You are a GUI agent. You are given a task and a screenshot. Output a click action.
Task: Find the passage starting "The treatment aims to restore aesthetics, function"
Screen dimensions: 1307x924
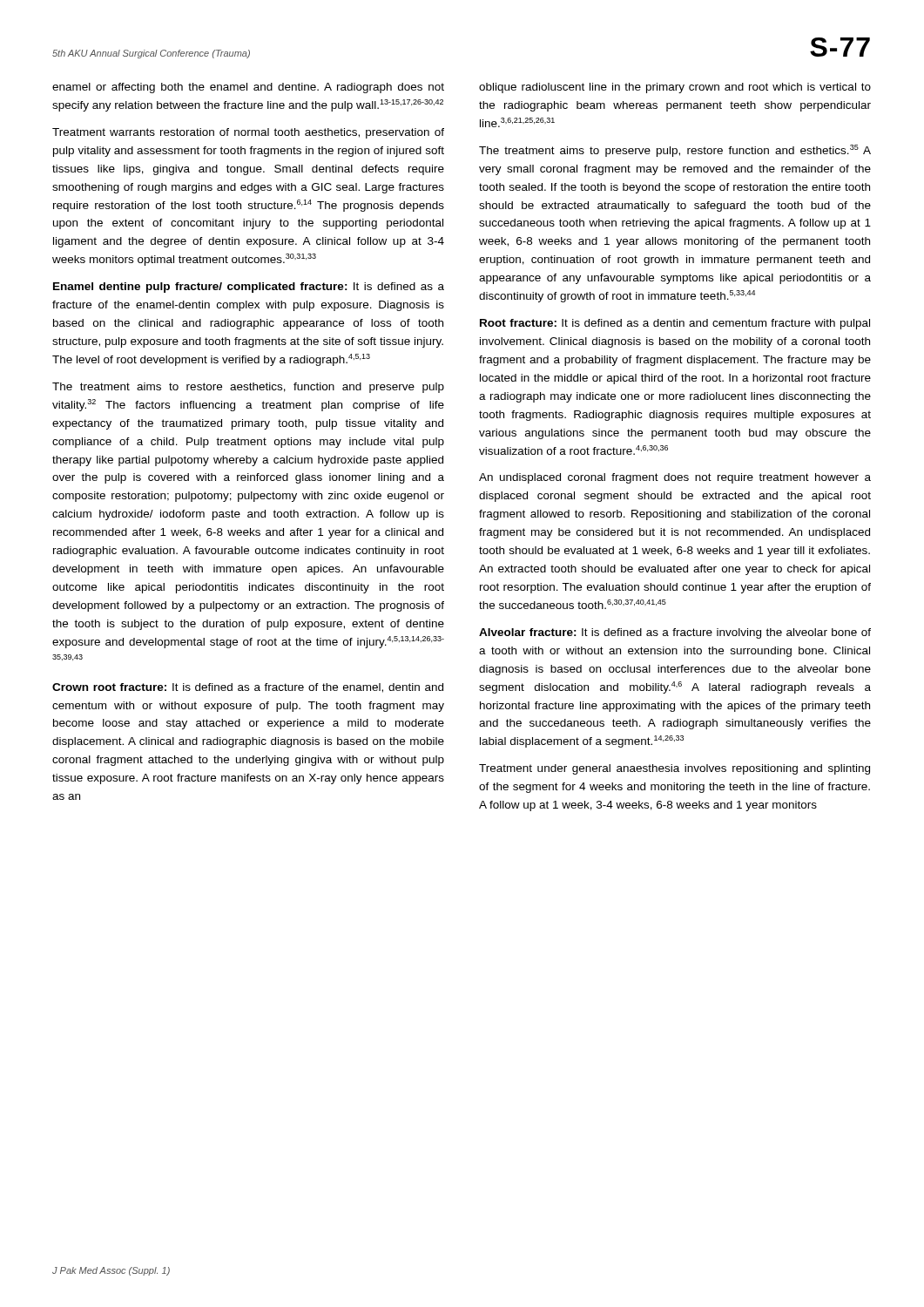248,524
